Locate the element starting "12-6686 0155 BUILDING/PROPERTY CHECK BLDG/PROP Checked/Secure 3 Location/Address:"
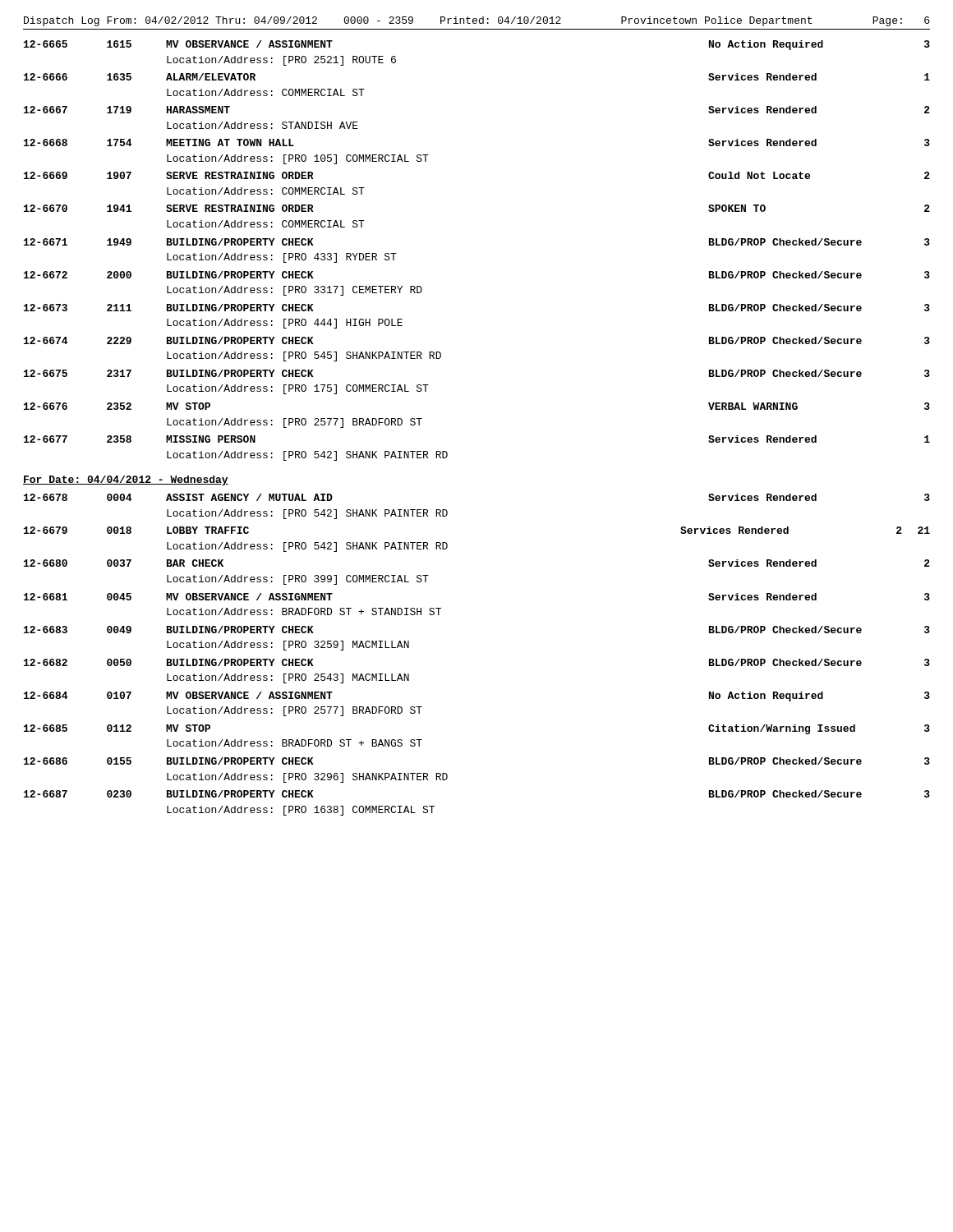 (46, 761)
